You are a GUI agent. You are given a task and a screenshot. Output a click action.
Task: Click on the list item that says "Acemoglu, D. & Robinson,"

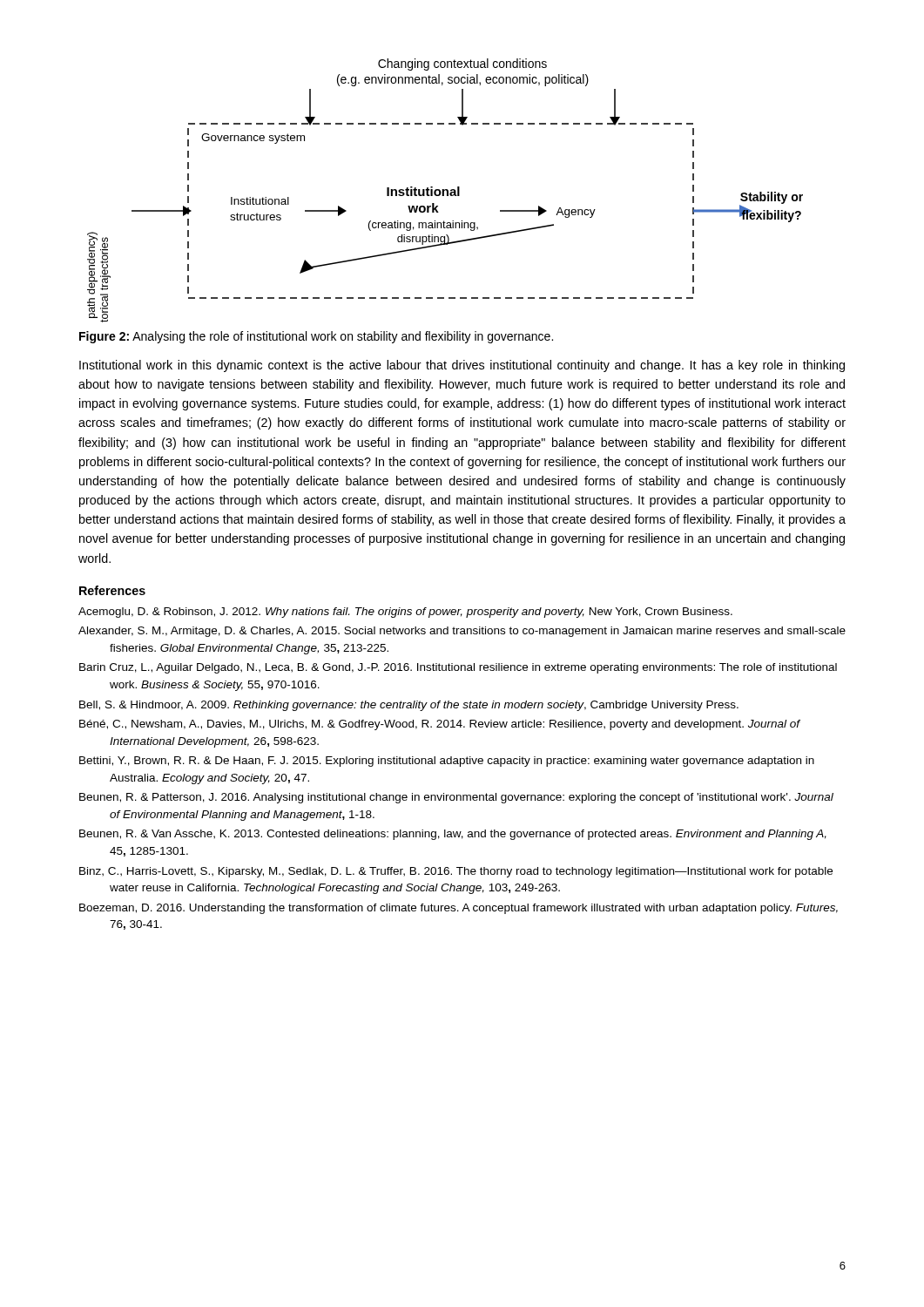(x=406, y=611)
